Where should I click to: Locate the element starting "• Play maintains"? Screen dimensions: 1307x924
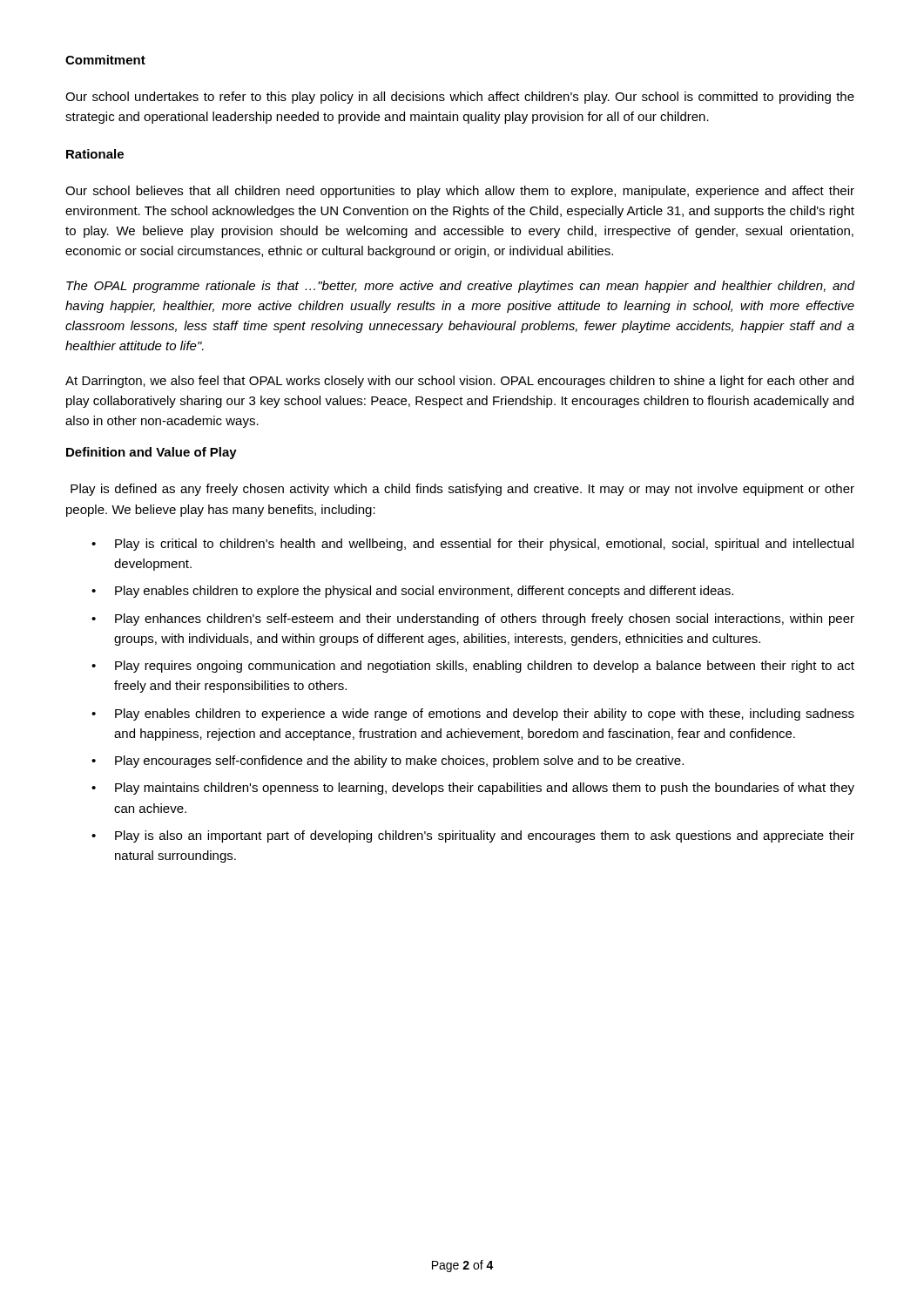pos(473,798)
